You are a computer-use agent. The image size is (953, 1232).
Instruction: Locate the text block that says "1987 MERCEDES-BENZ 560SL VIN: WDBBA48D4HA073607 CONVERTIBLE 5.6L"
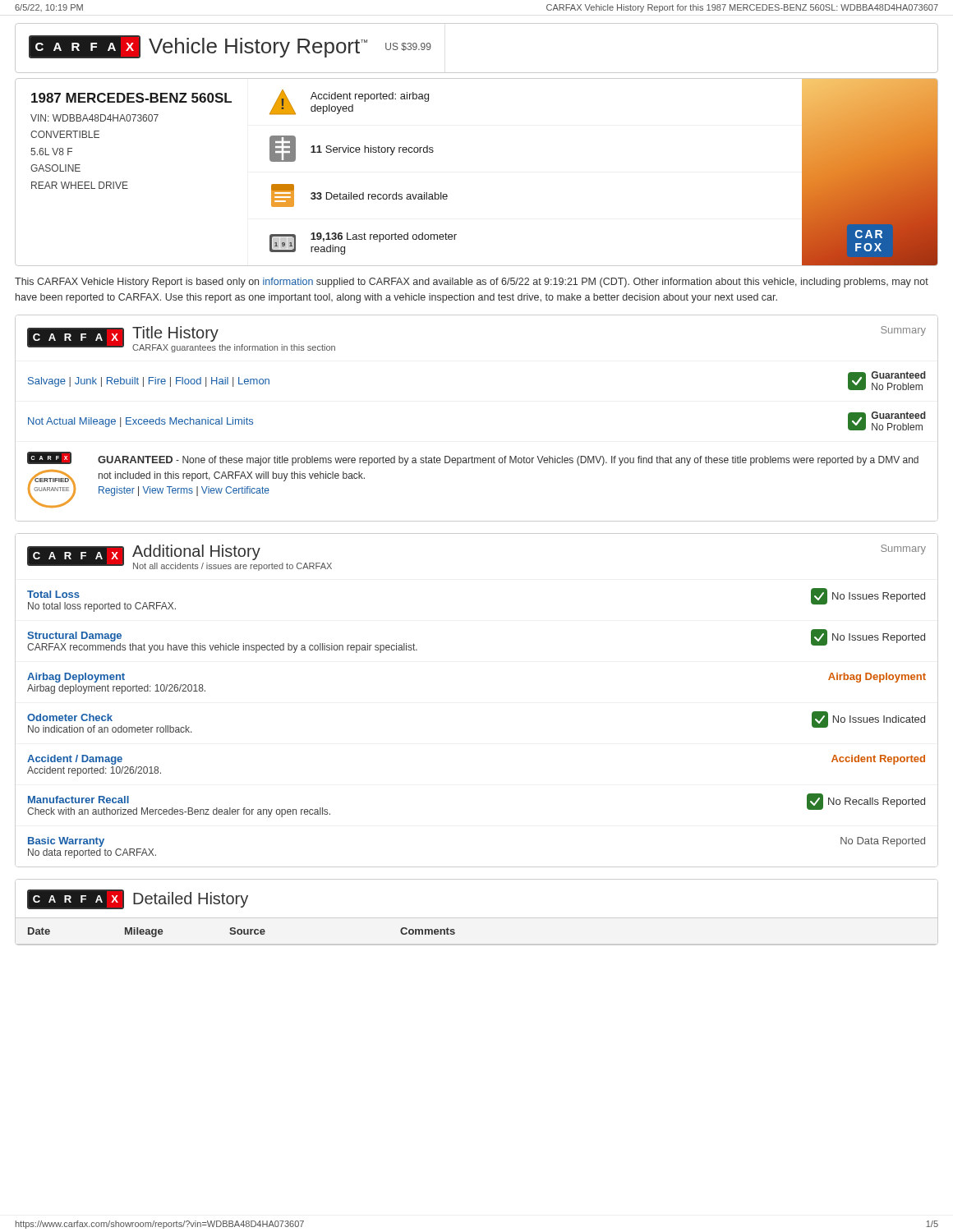coord(131,98)
